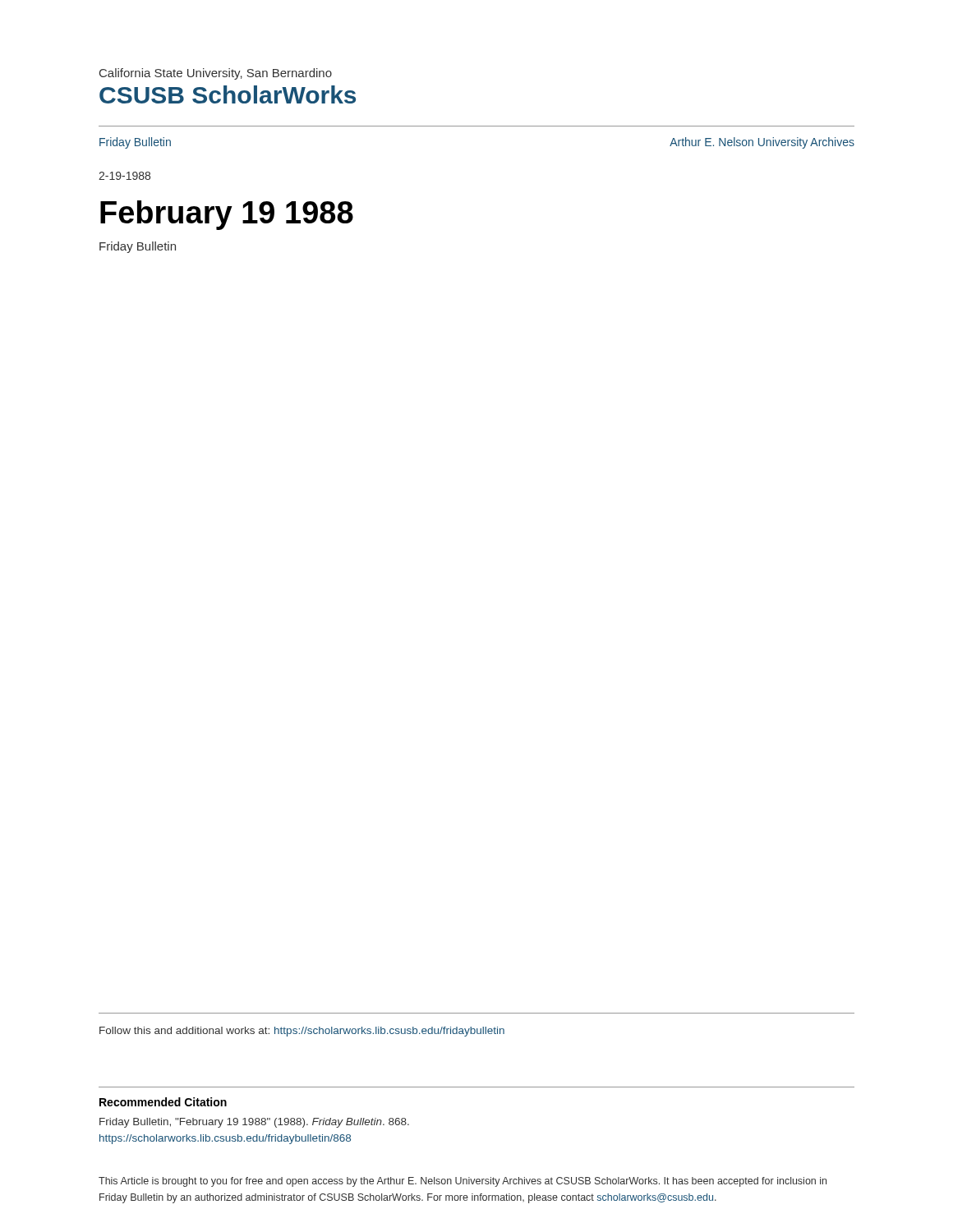Point to "Recommended Citation"

pyautogui.click(x=163, y=1102)
